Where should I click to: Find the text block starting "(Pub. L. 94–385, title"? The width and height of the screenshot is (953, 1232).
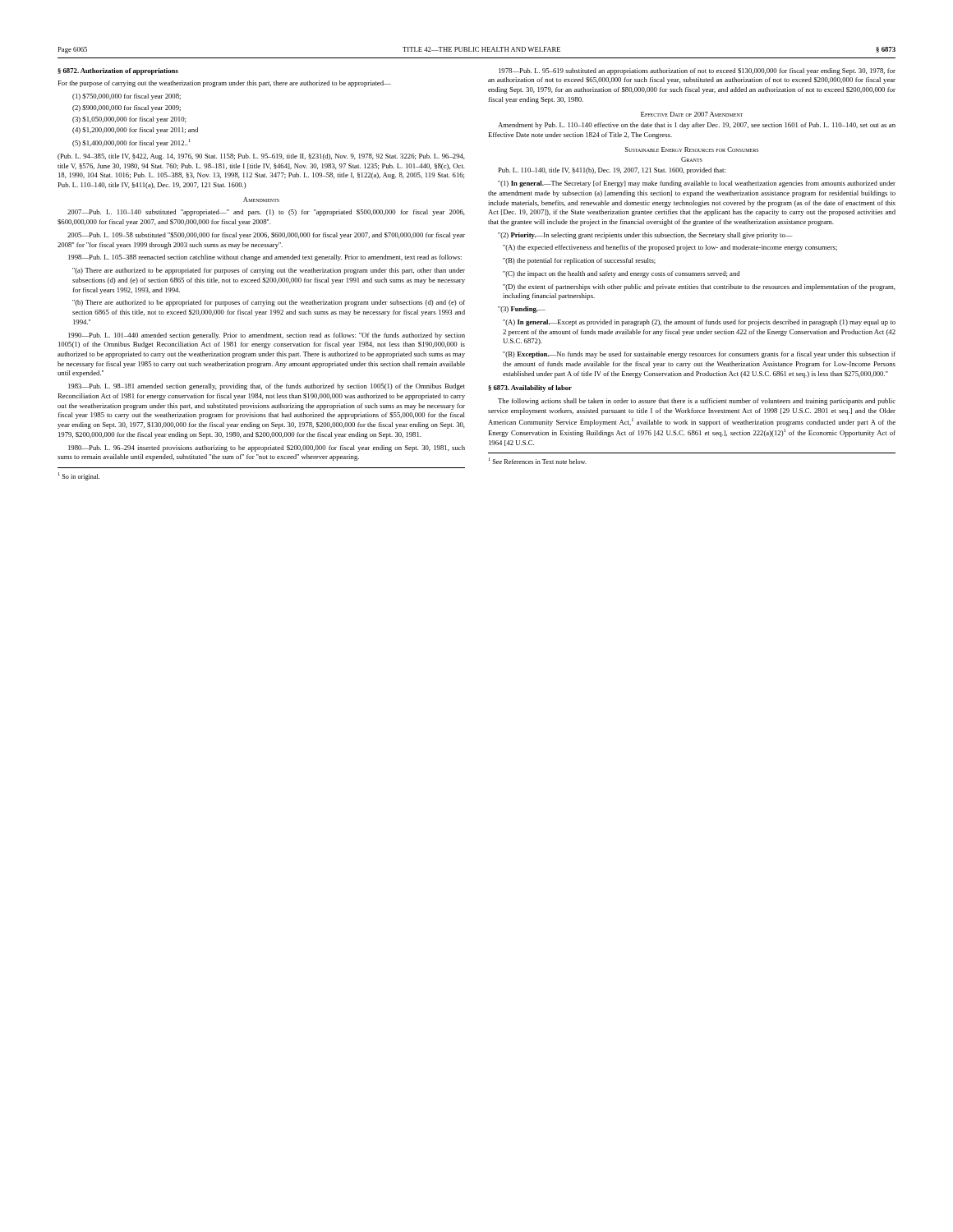(x=261, y=171)
